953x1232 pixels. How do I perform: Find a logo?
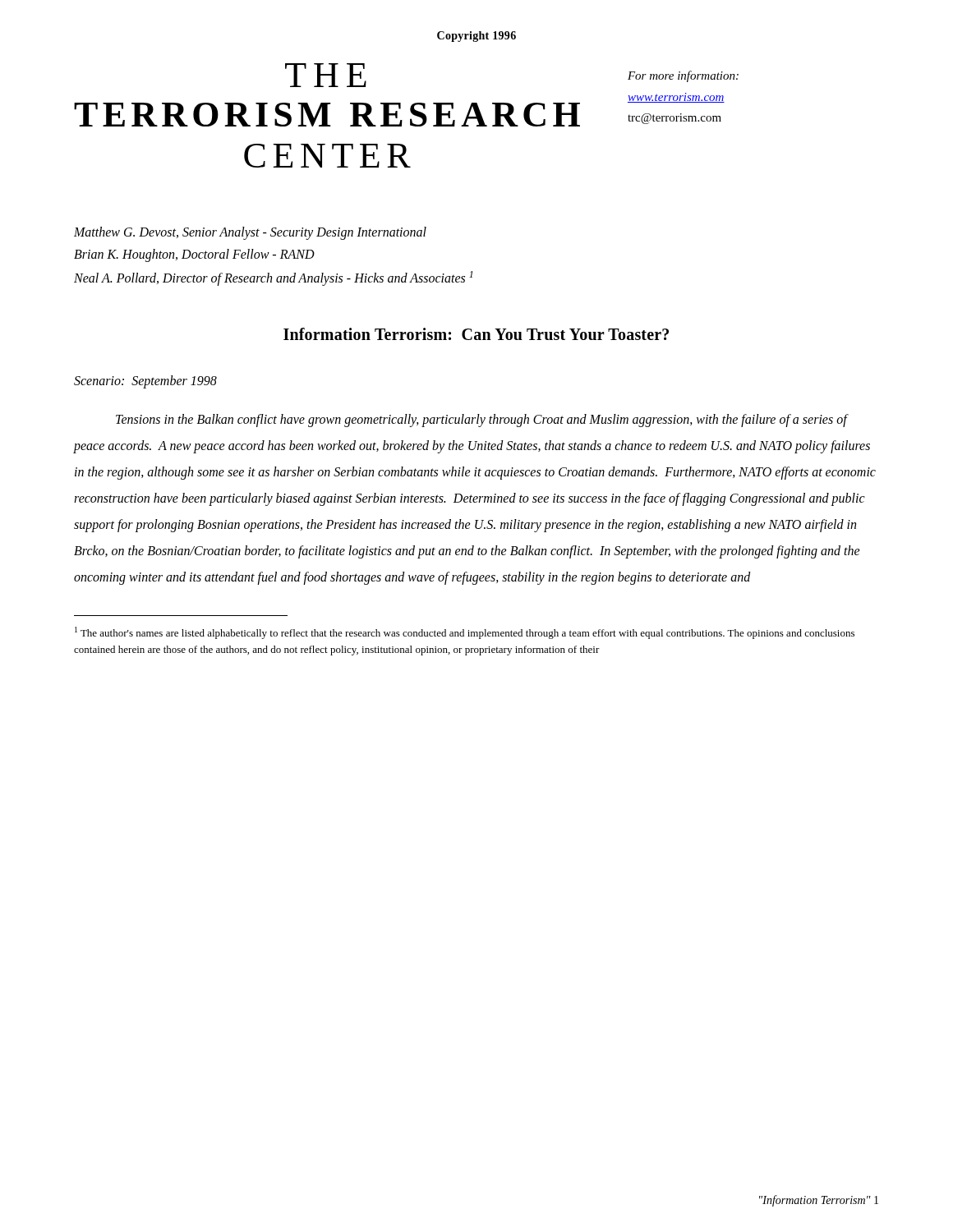point(329,118)
